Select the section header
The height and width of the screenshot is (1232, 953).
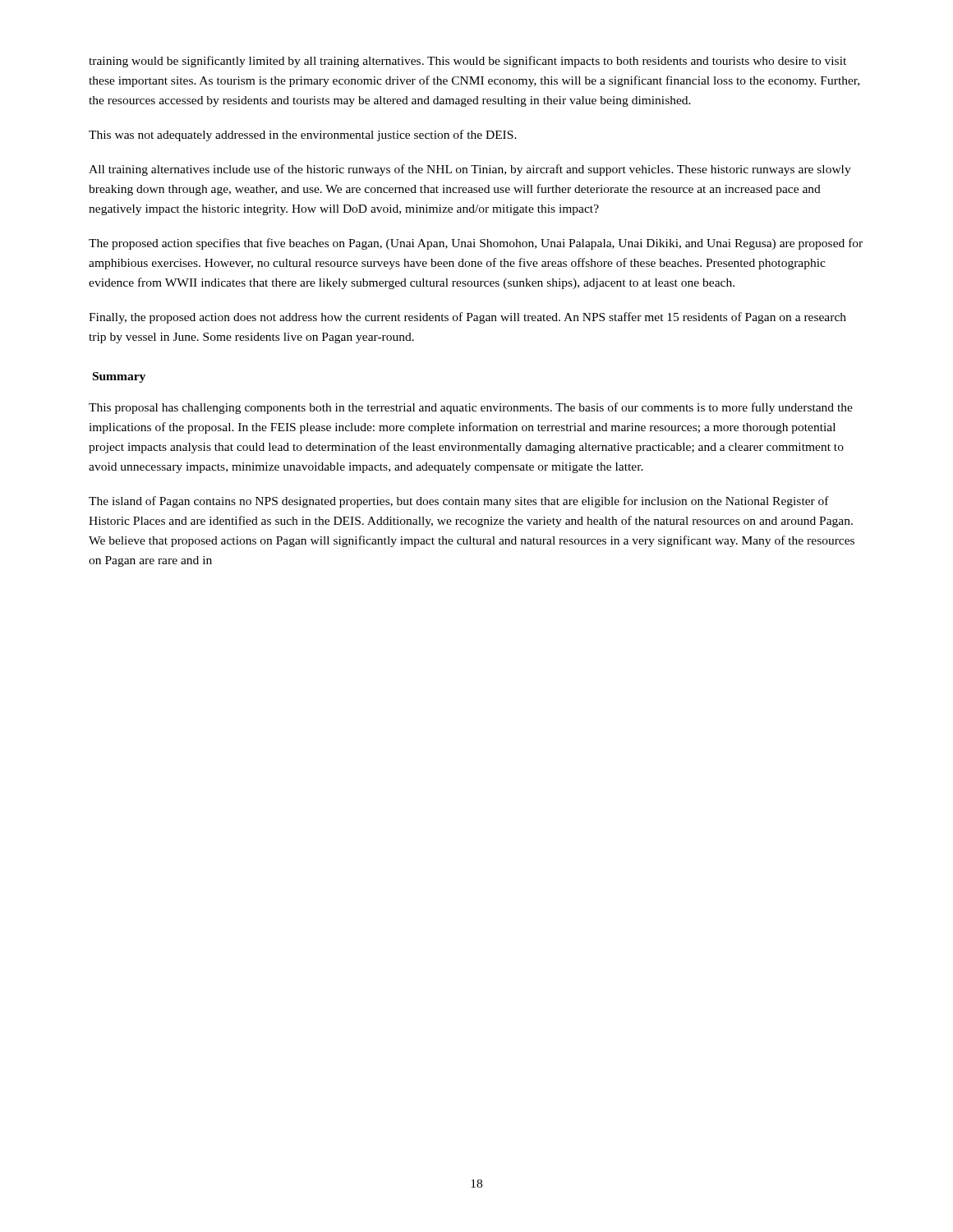click(117, 376)
